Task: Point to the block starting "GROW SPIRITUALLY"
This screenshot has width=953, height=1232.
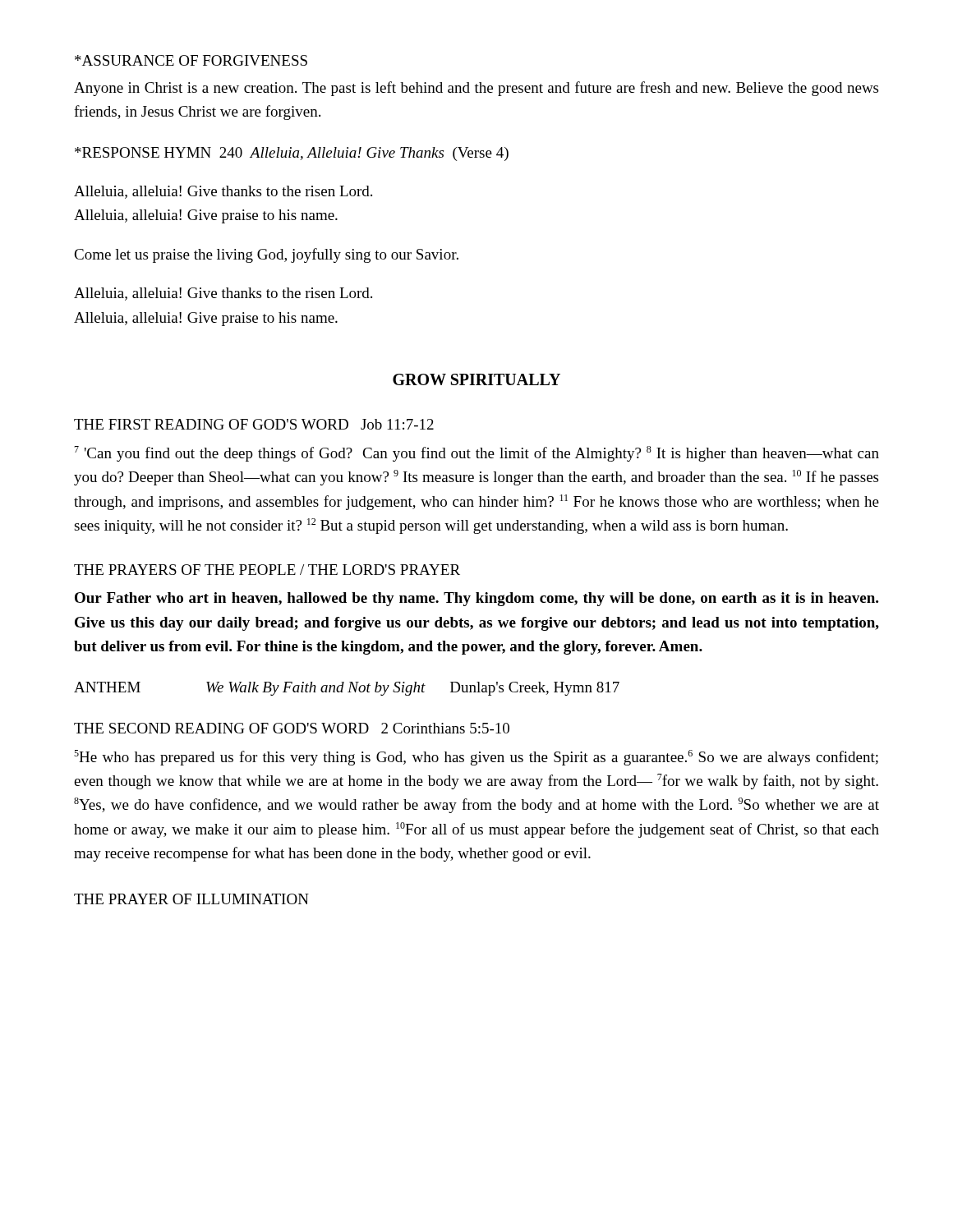Action: (476, 380)
